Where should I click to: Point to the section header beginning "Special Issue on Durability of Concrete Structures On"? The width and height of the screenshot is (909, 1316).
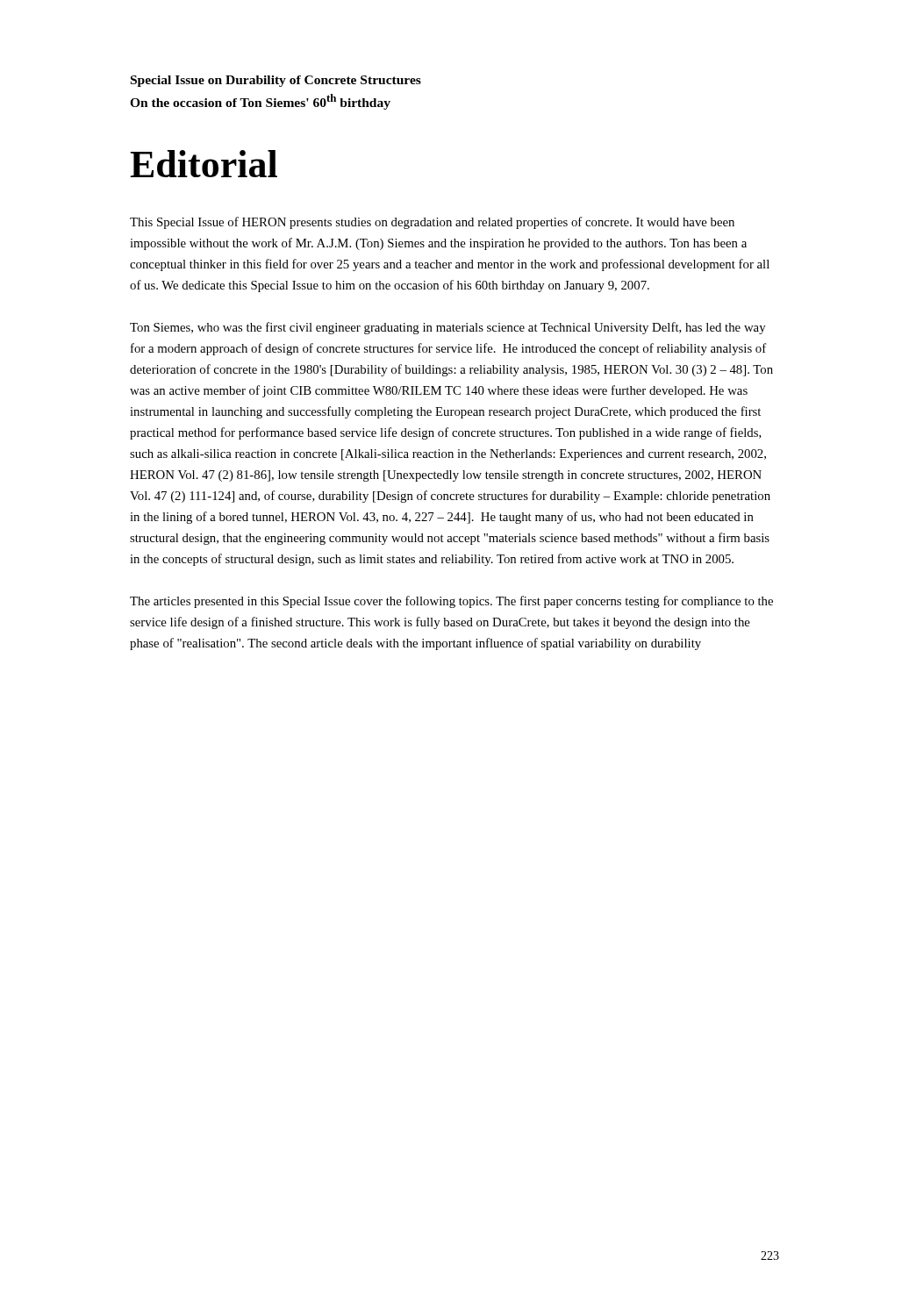pos(276,81)
